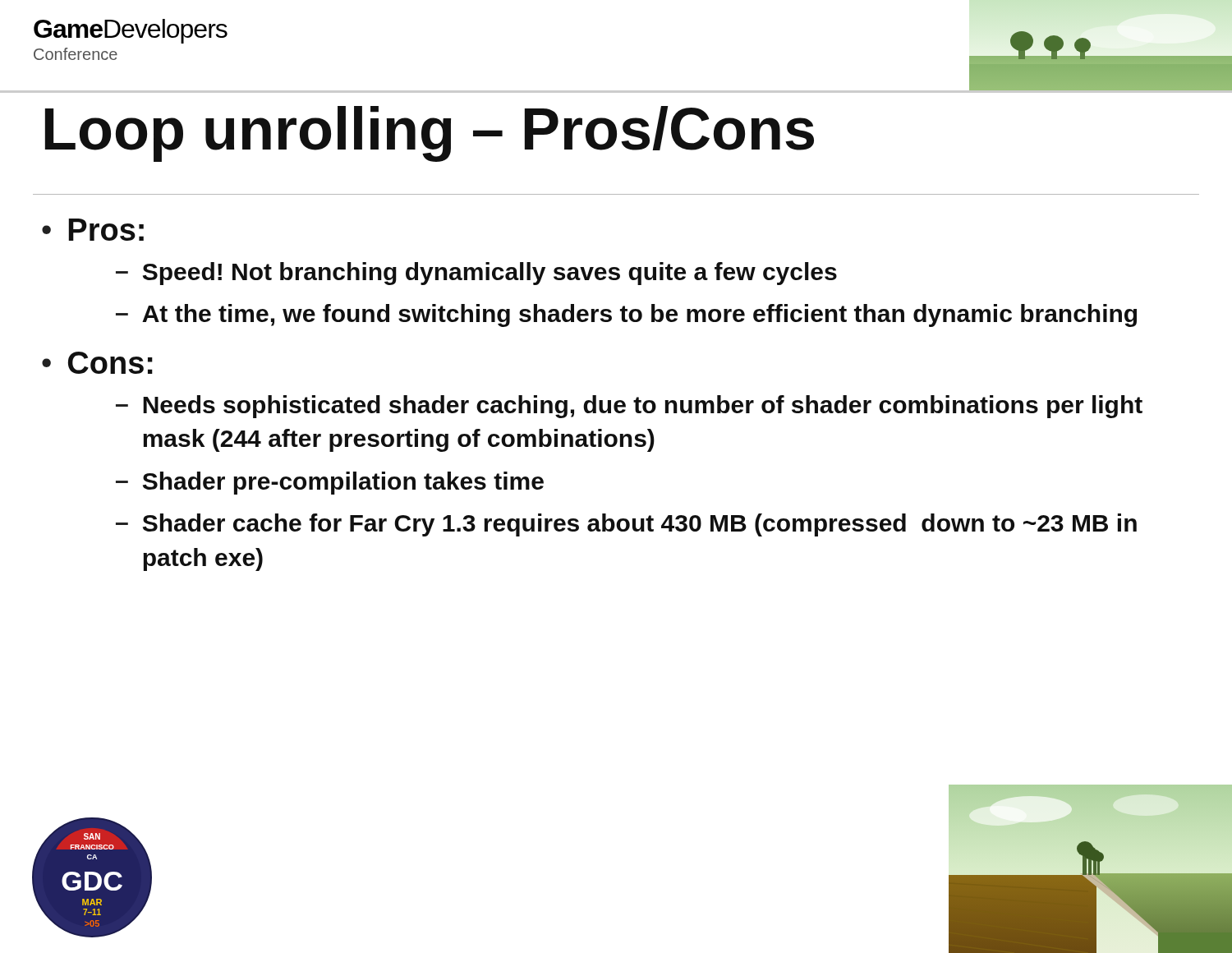The height and width of the screenshot is (953, 1232).
Task: Point to "• Cons:"
Action: click(98, 364)
